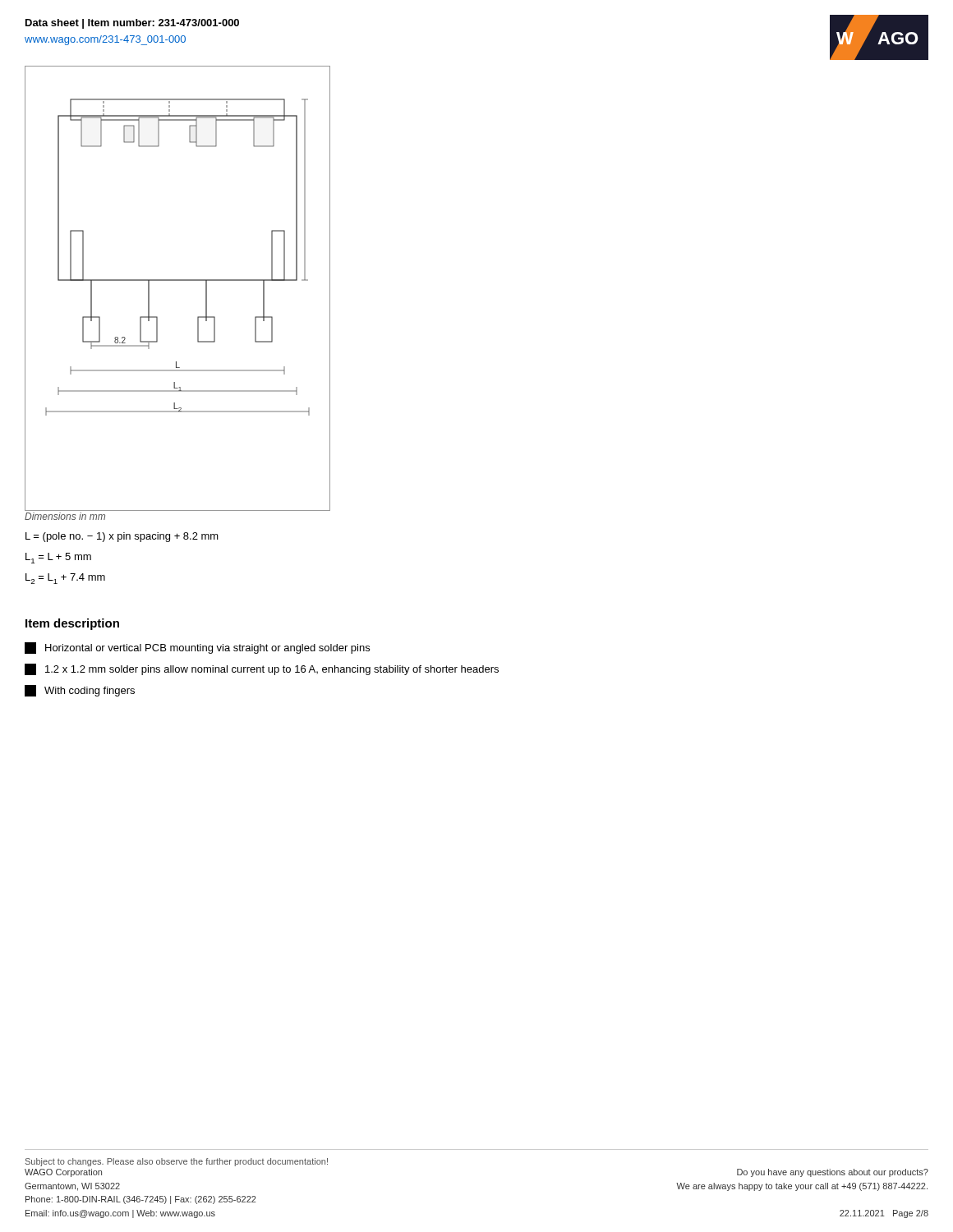The height and width of the screenshot is (1232, 953).
Task: Locate the formula that opens with "L = (pole no."
Action: pyautogui.click(x=122, y=536)
